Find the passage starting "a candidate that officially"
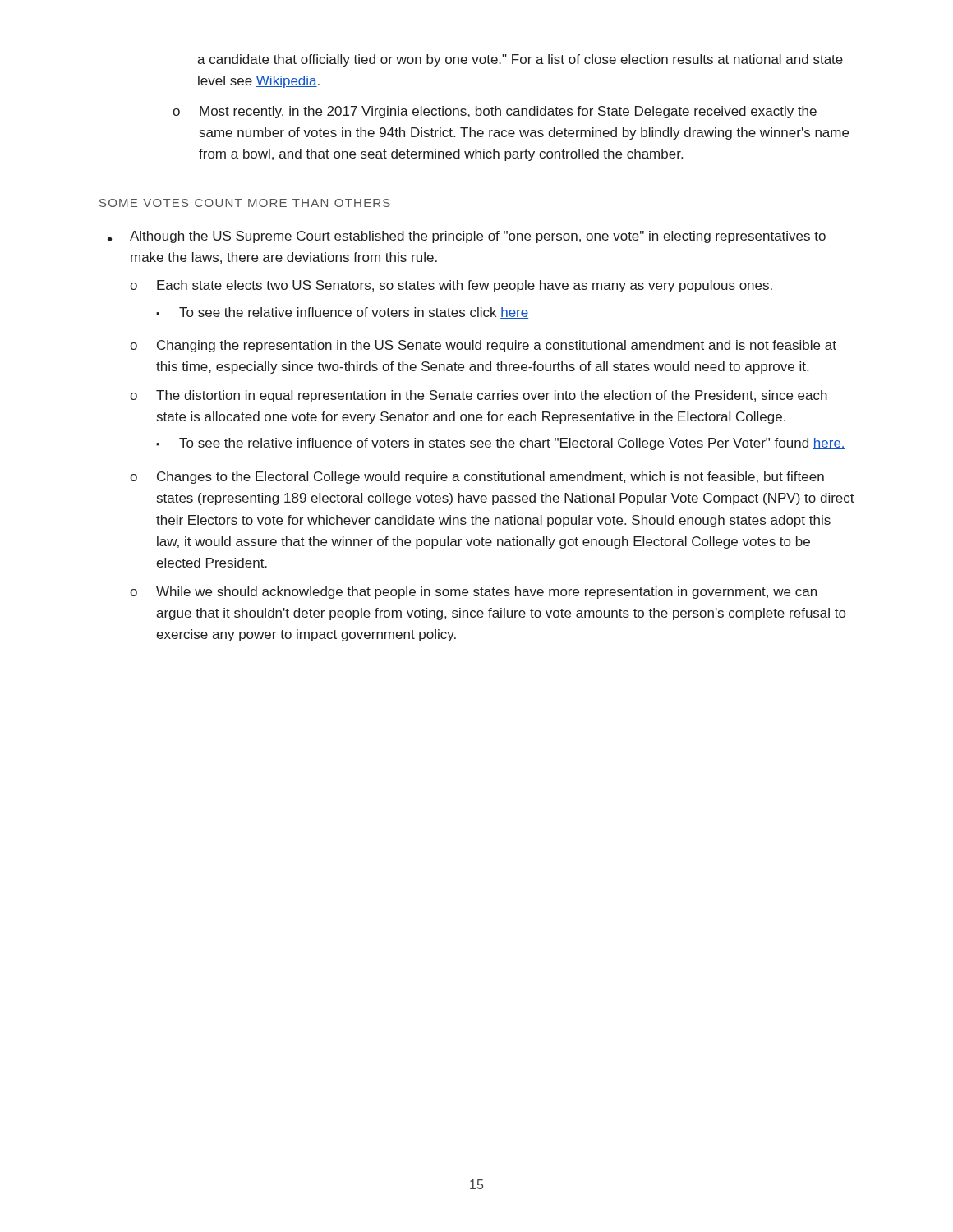Screen dimensions: 1232x953 (520, 70)
